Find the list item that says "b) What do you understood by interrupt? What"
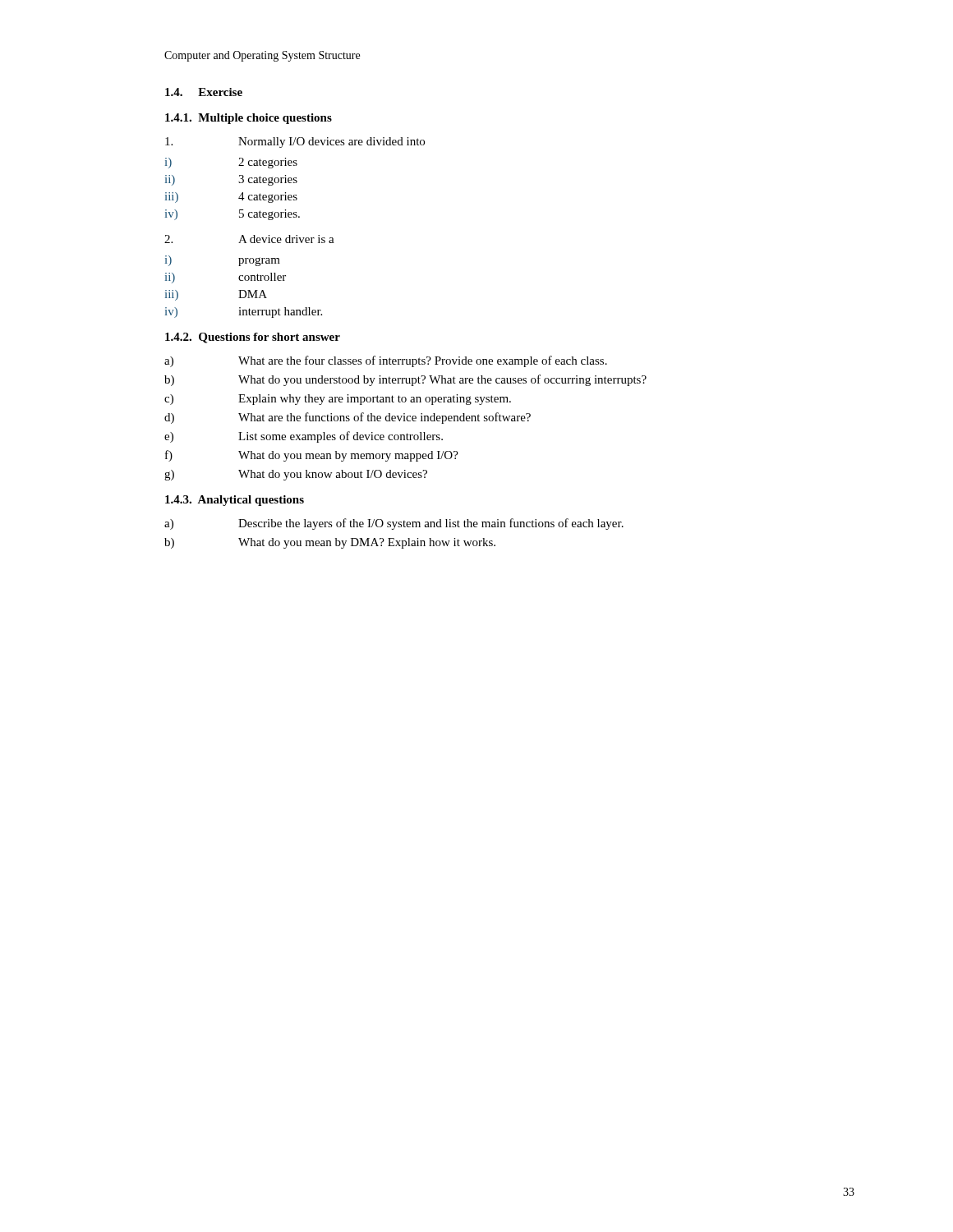The image size is (953, 1232). (x=509, y=380)
